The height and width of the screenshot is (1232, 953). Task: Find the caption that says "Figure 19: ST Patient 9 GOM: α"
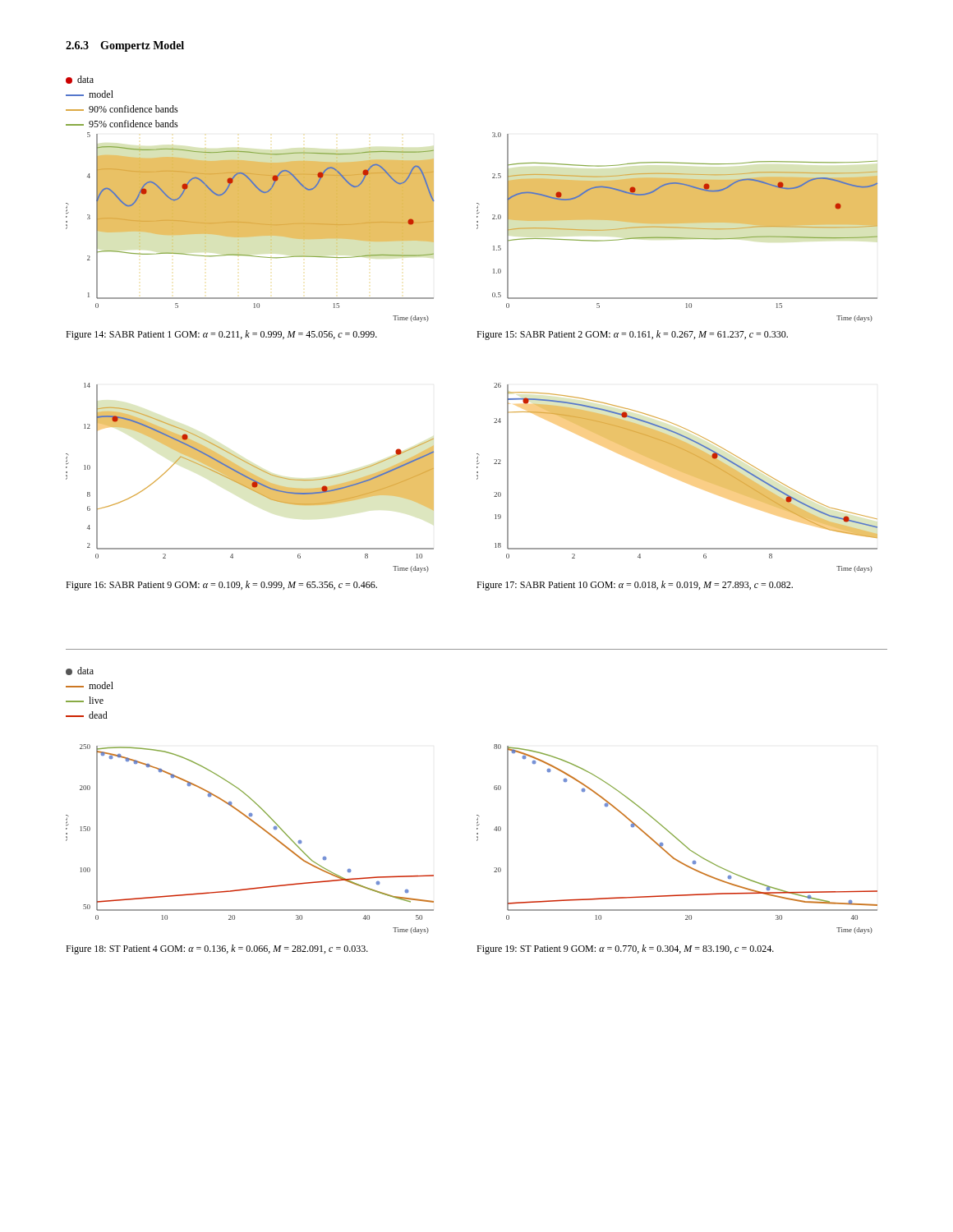[x=625, y=949]
